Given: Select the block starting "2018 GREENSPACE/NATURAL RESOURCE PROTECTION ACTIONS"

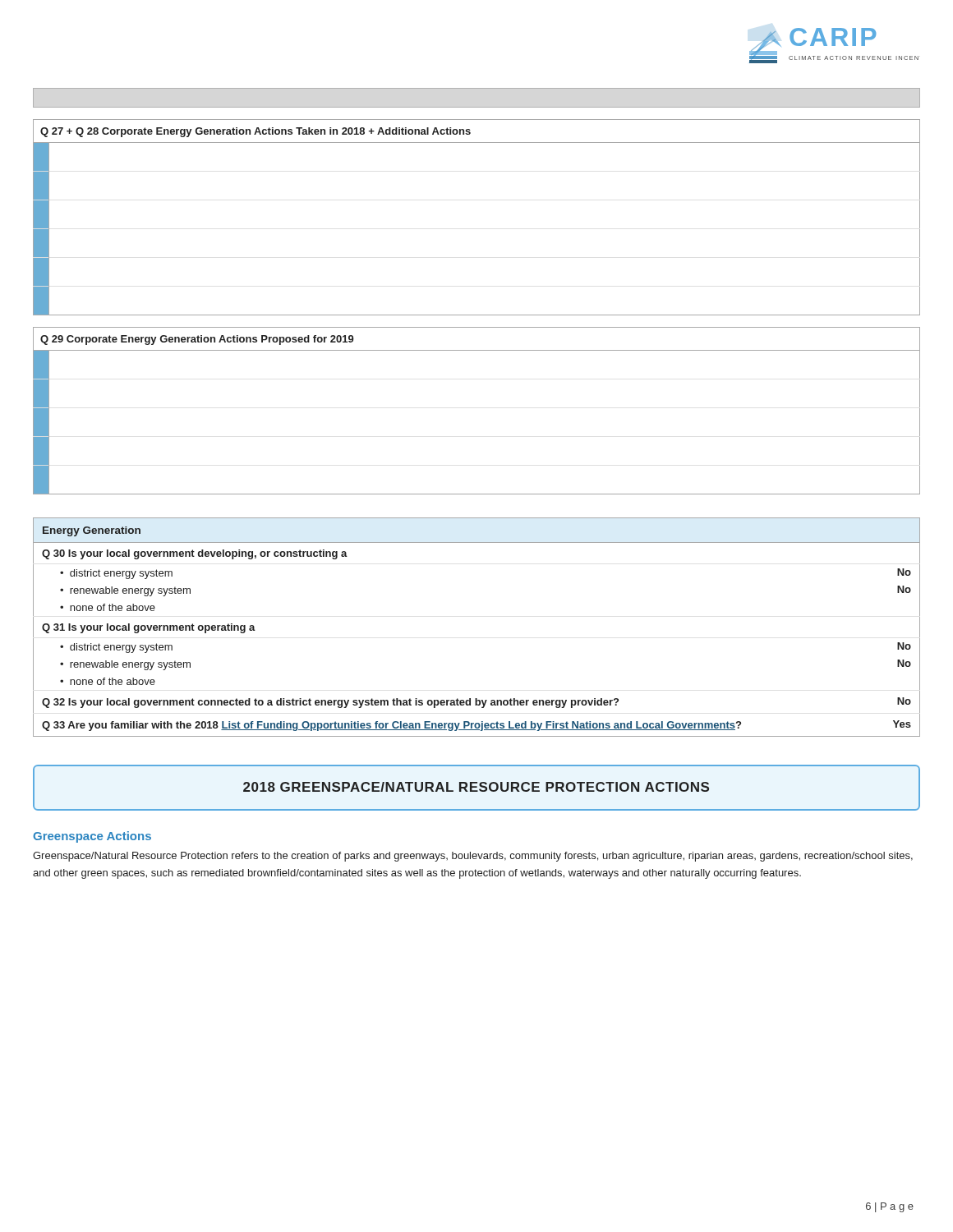Looking at the screenshot, I should pyautogui.click(x=476, y=788).
